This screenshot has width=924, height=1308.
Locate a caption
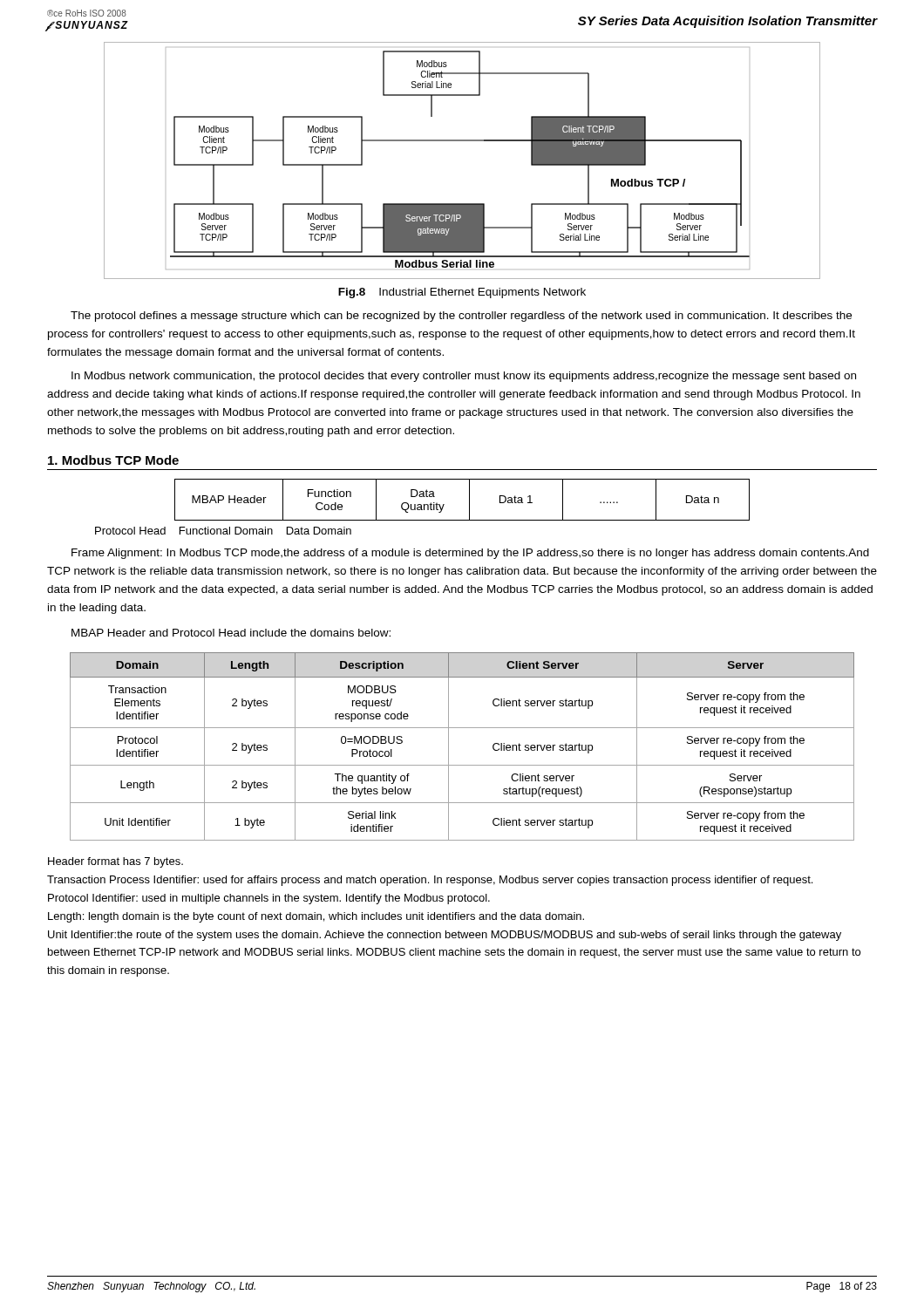click(x=462, y=292)
